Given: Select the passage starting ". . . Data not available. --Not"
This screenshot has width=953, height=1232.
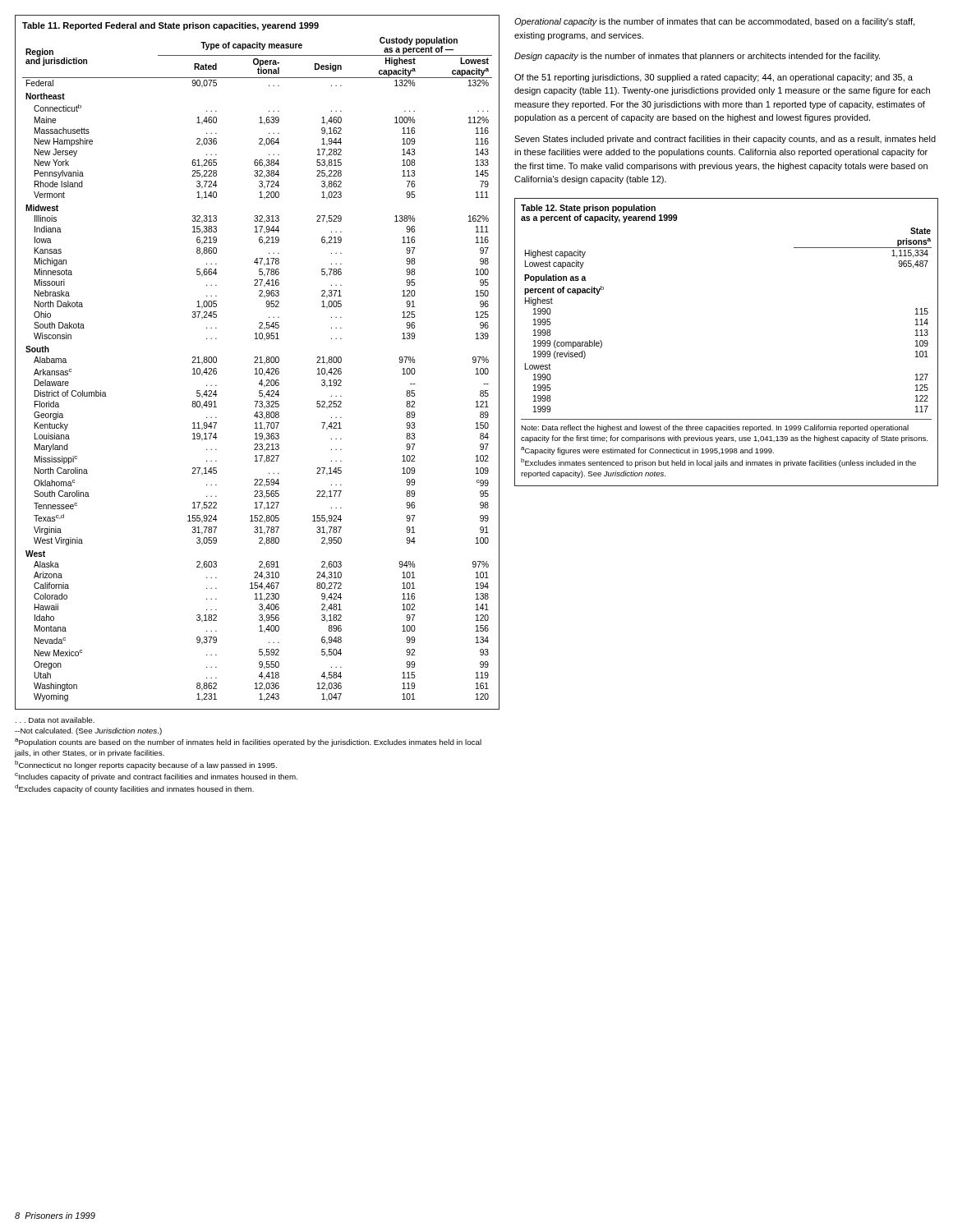Looking at the screenshot, I should pyautogui.click(x=257, y=754).
